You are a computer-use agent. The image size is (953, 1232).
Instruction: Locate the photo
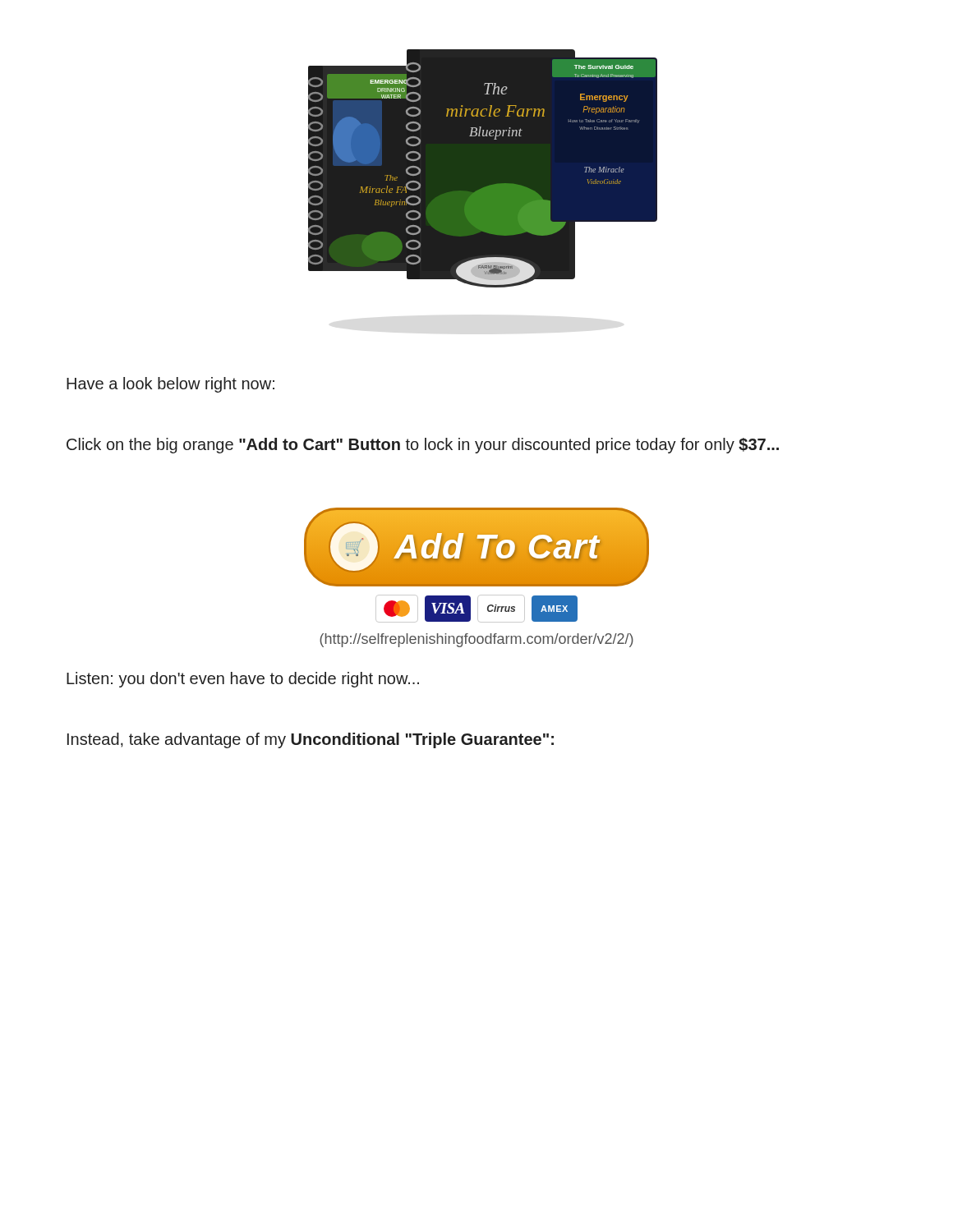point(476,181)
